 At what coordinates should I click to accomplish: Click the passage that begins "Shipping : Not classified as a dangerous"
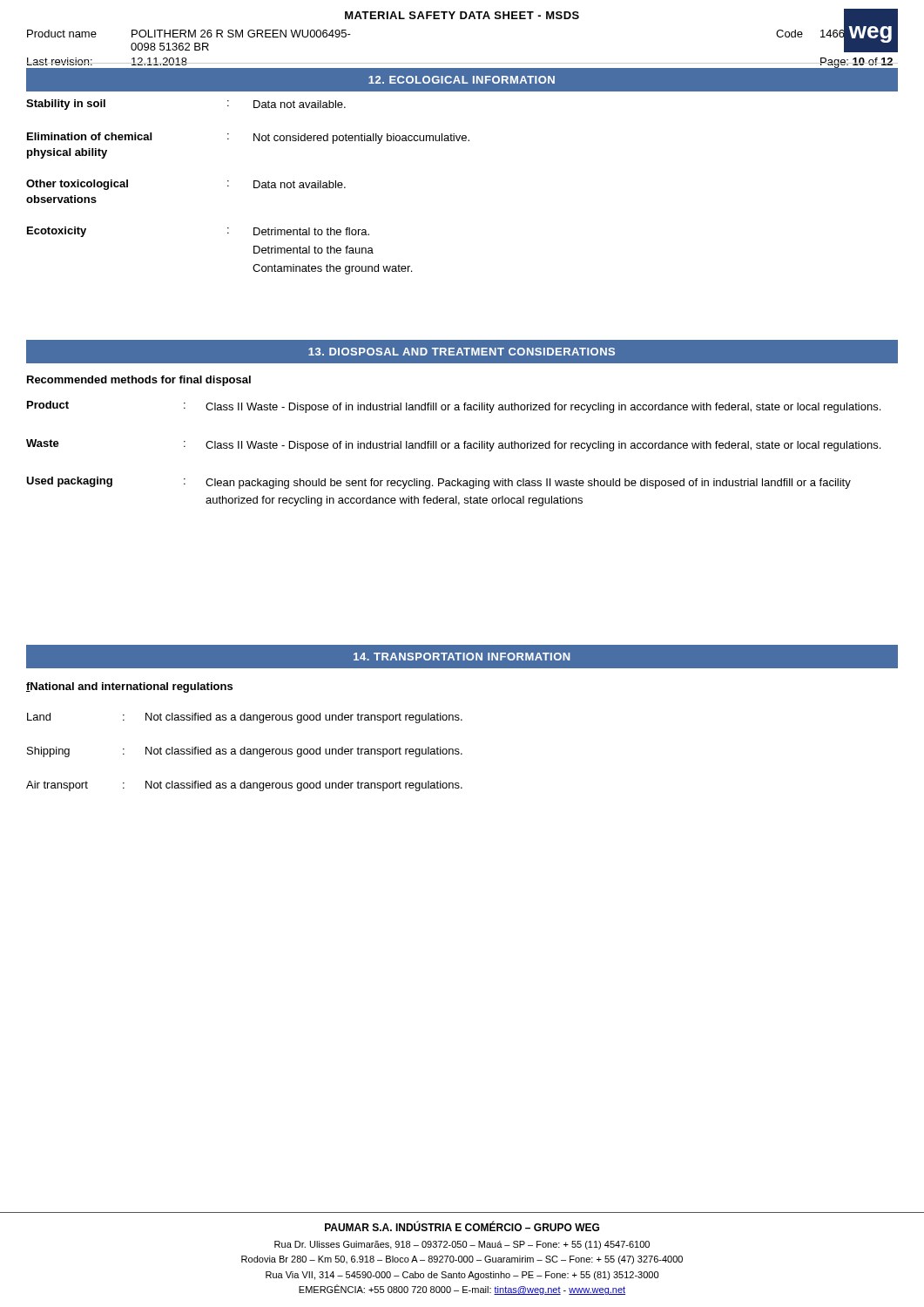[x=462, y=751]
